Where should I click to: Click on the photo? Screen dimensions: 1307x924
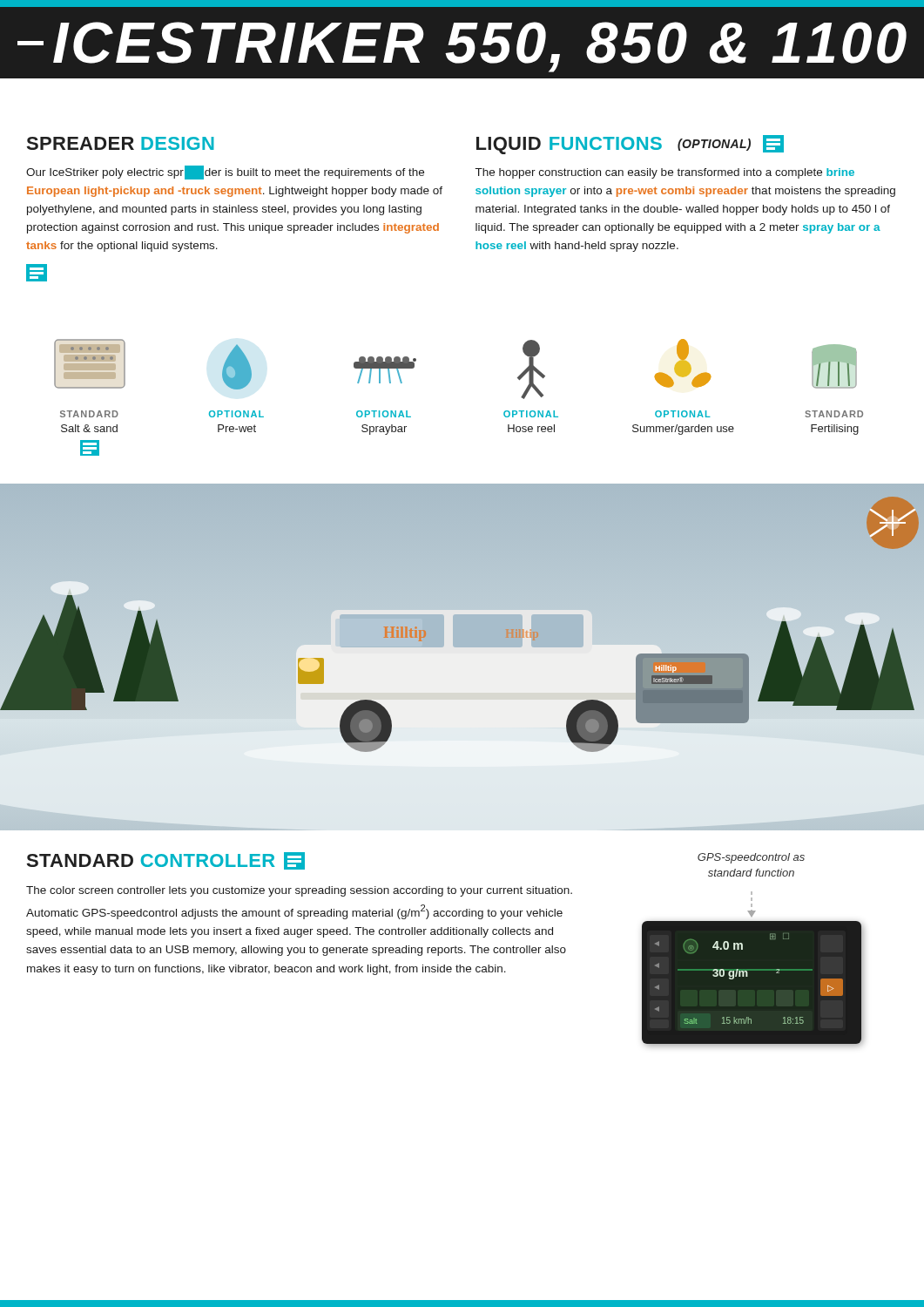point(462,657)
